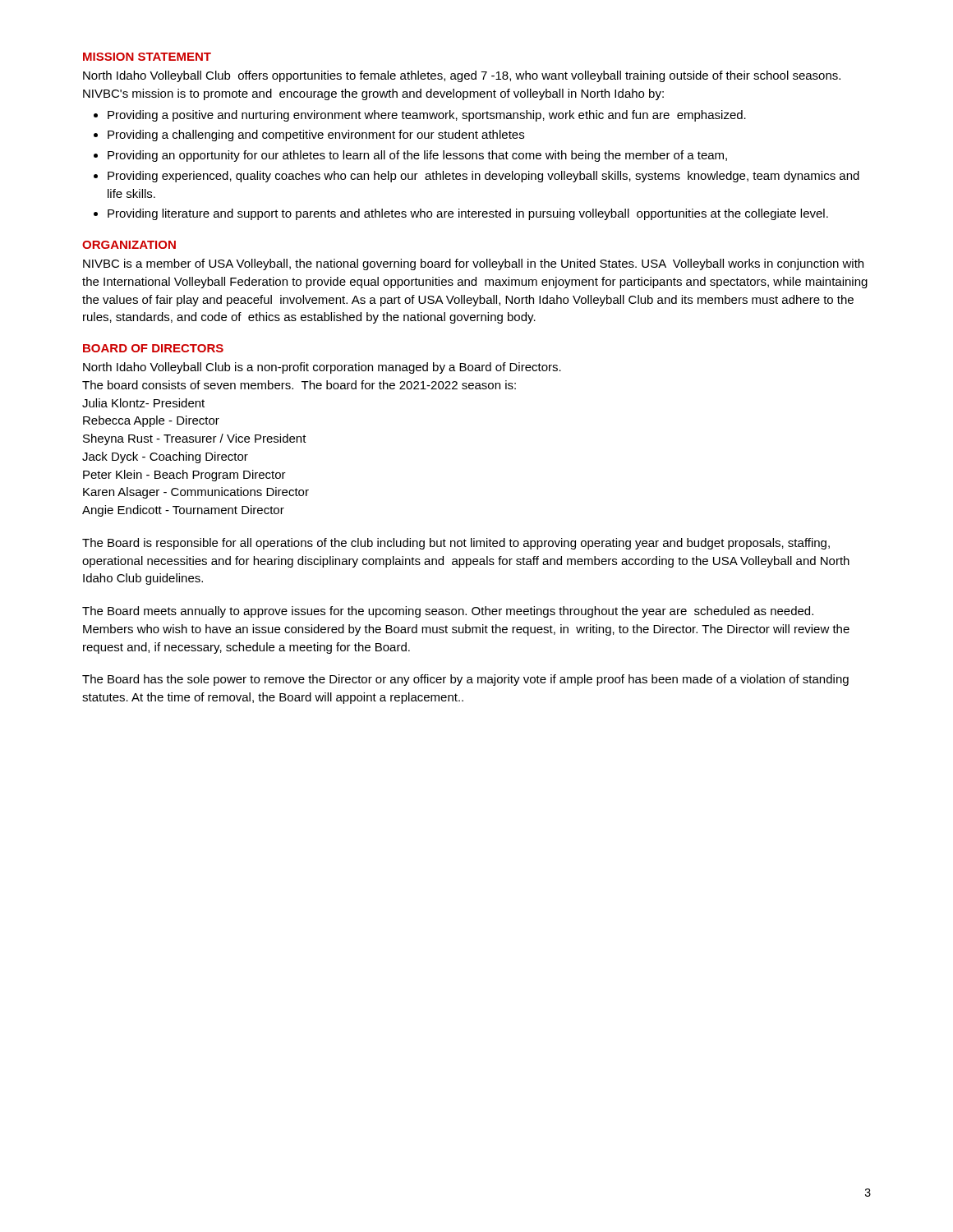The height and width of the screenshot is (1232, 953).
Task: Click on the text block containing "North Idaho Volleyball Club offers"
Action: (476, 84)
